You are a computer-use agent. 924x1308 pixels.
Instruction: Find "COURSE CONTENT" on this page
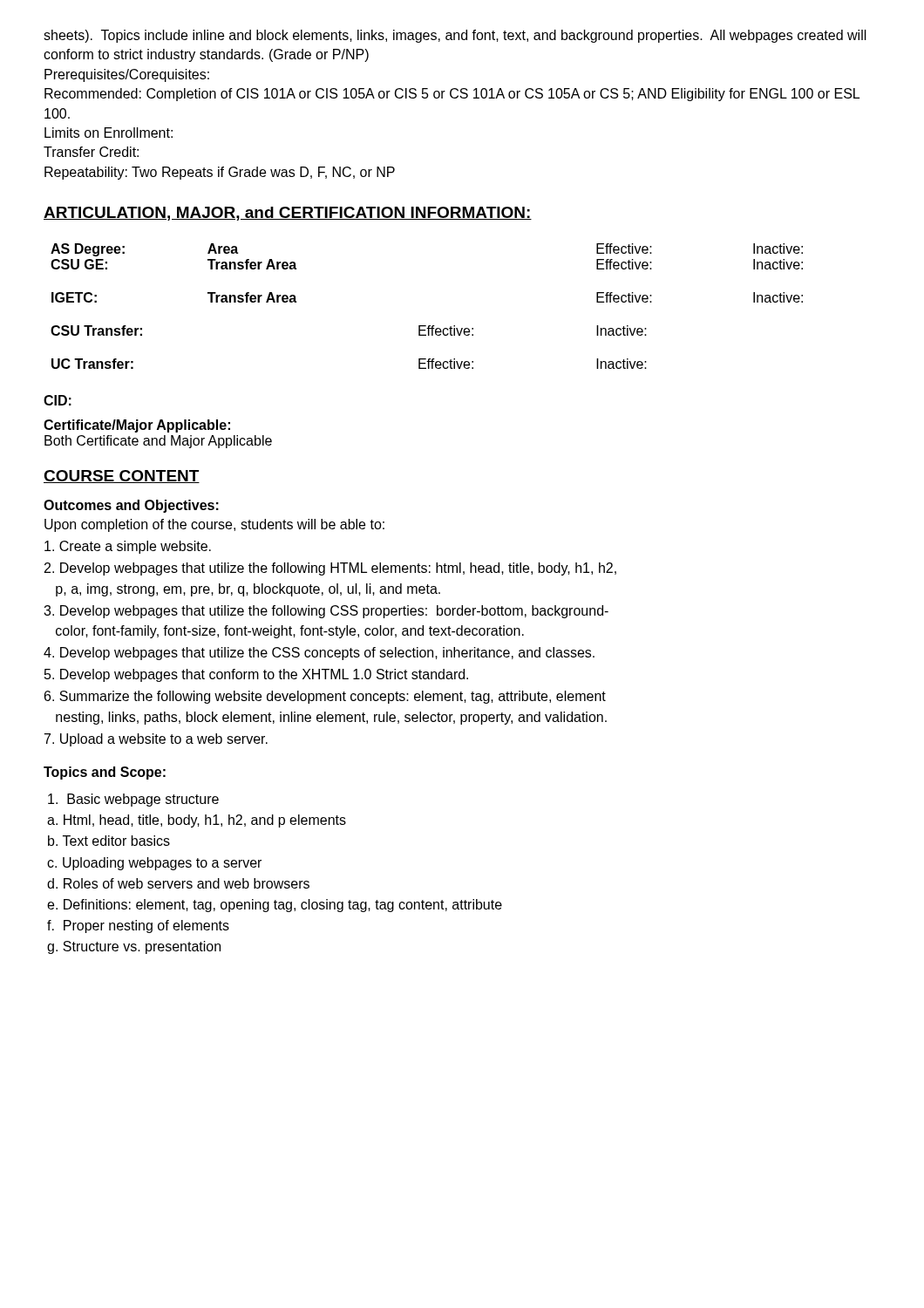(x=121, y=476)
